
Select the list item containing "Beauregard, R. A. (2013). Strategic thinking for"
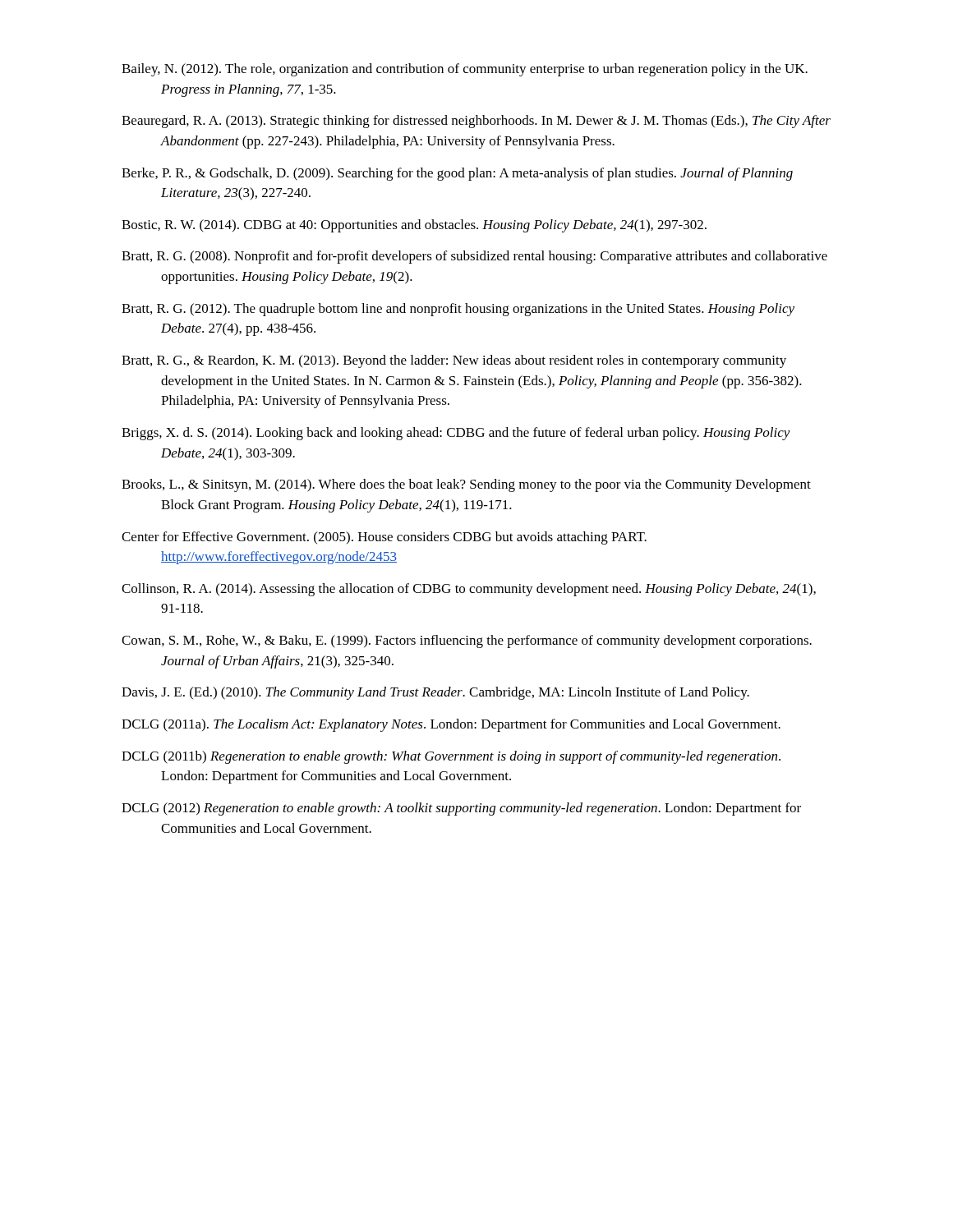click(x=476, y=131)
